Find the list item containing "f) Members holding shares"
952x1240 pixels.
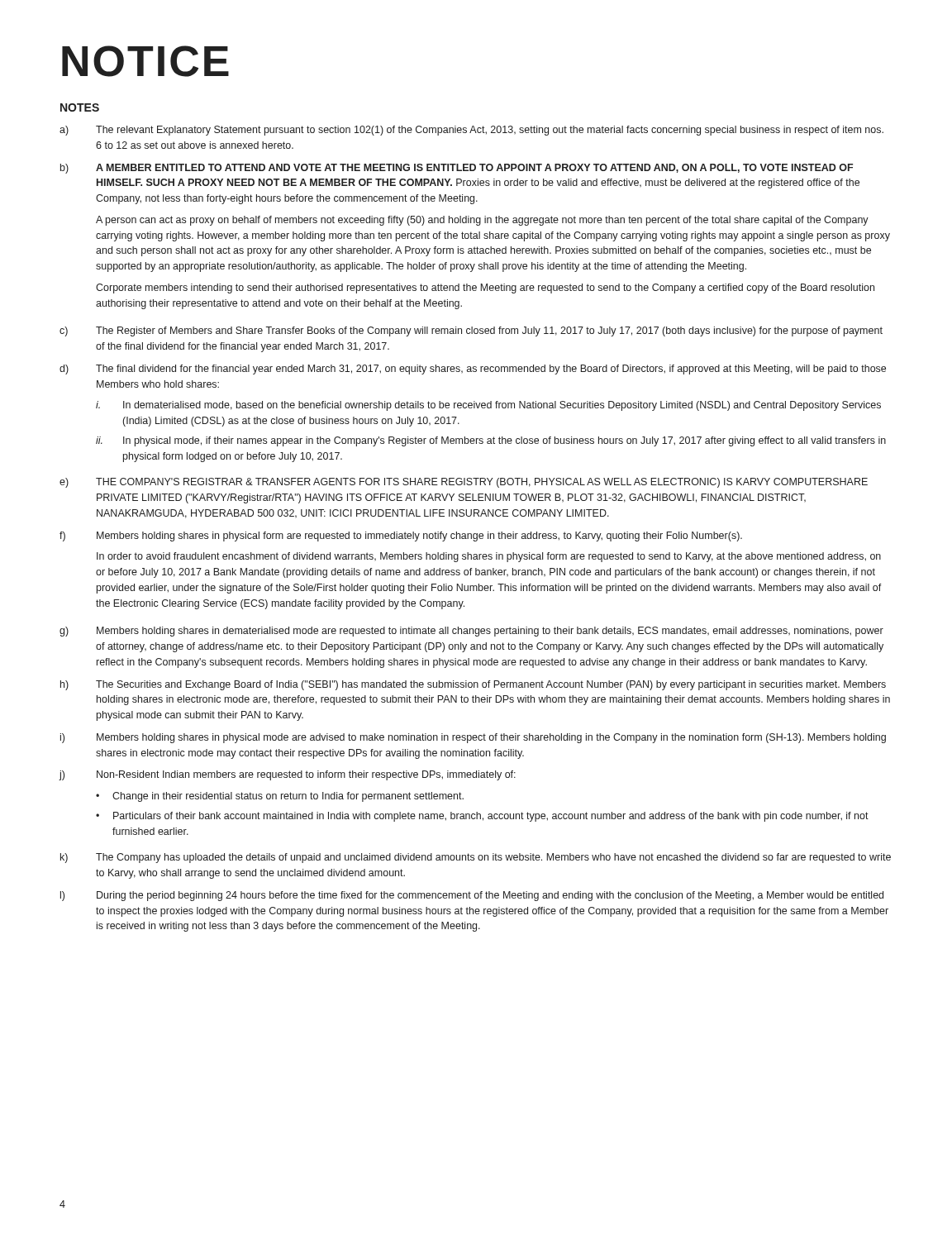click(x=476, y=572)
